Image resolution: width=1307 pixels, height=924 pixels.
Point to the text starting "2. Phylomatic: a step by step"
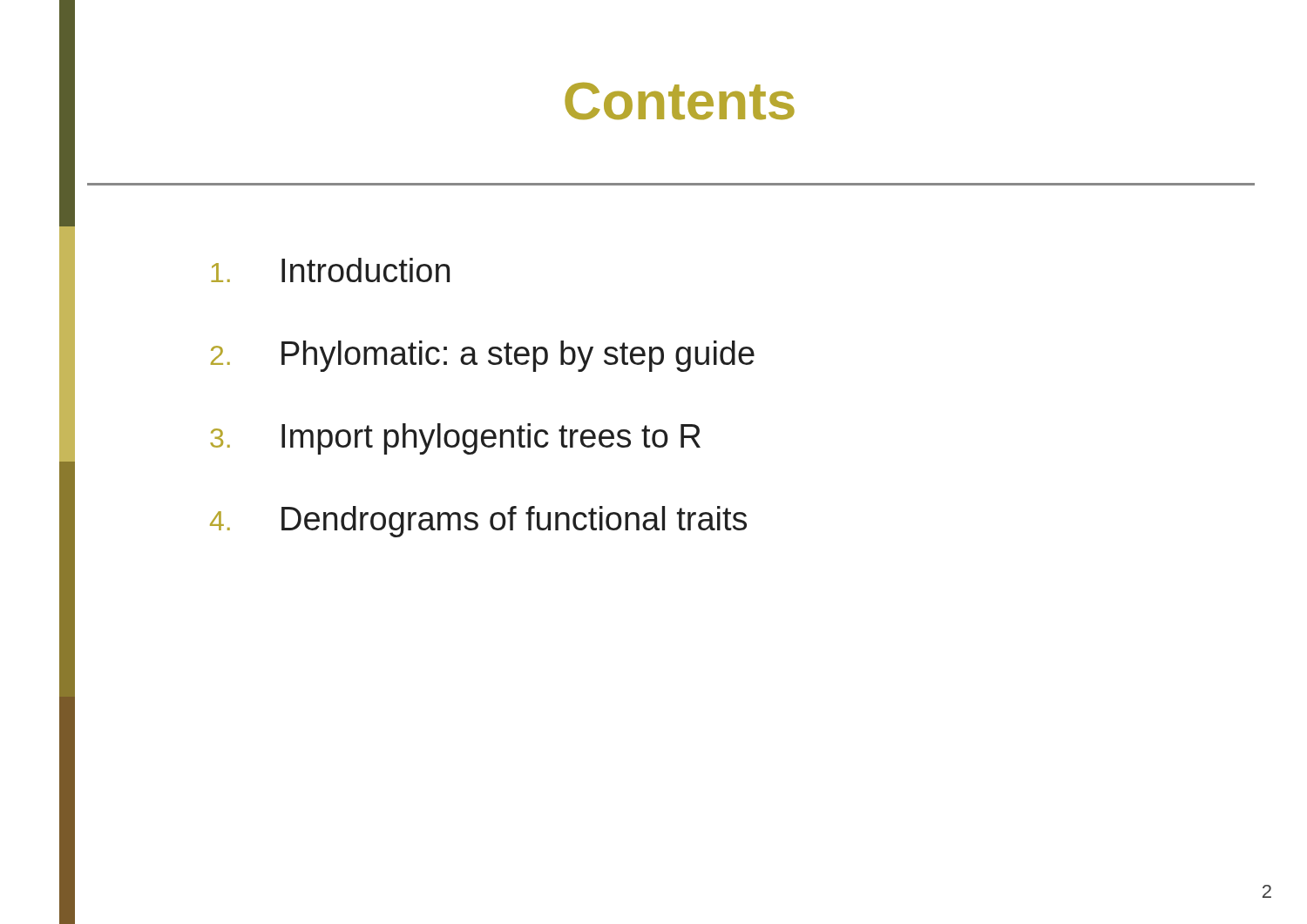(x=430, y=354)
